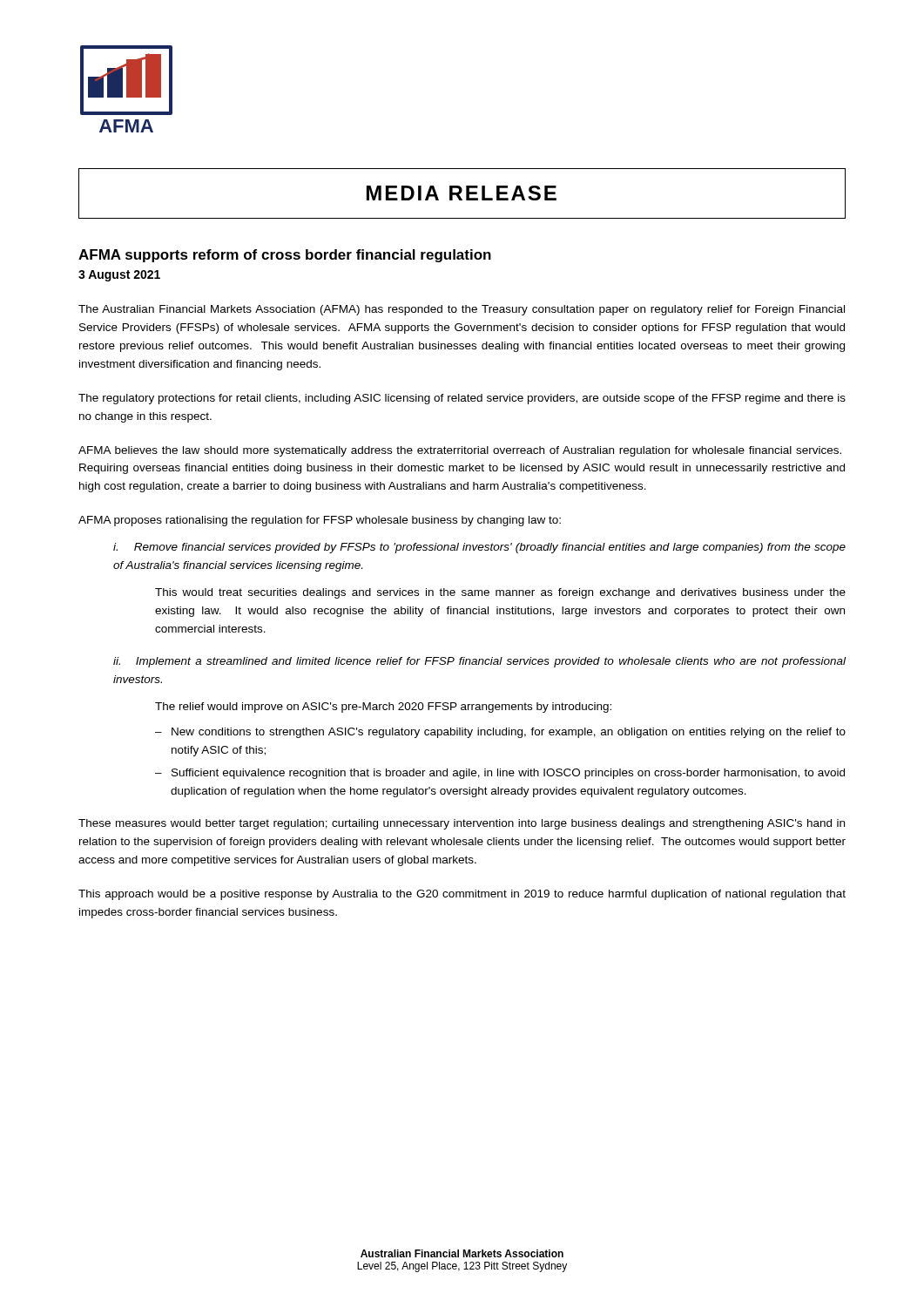Select the block starting "The regulatory protections for"
The image size is (924, 1307).
tap(462, 407)
